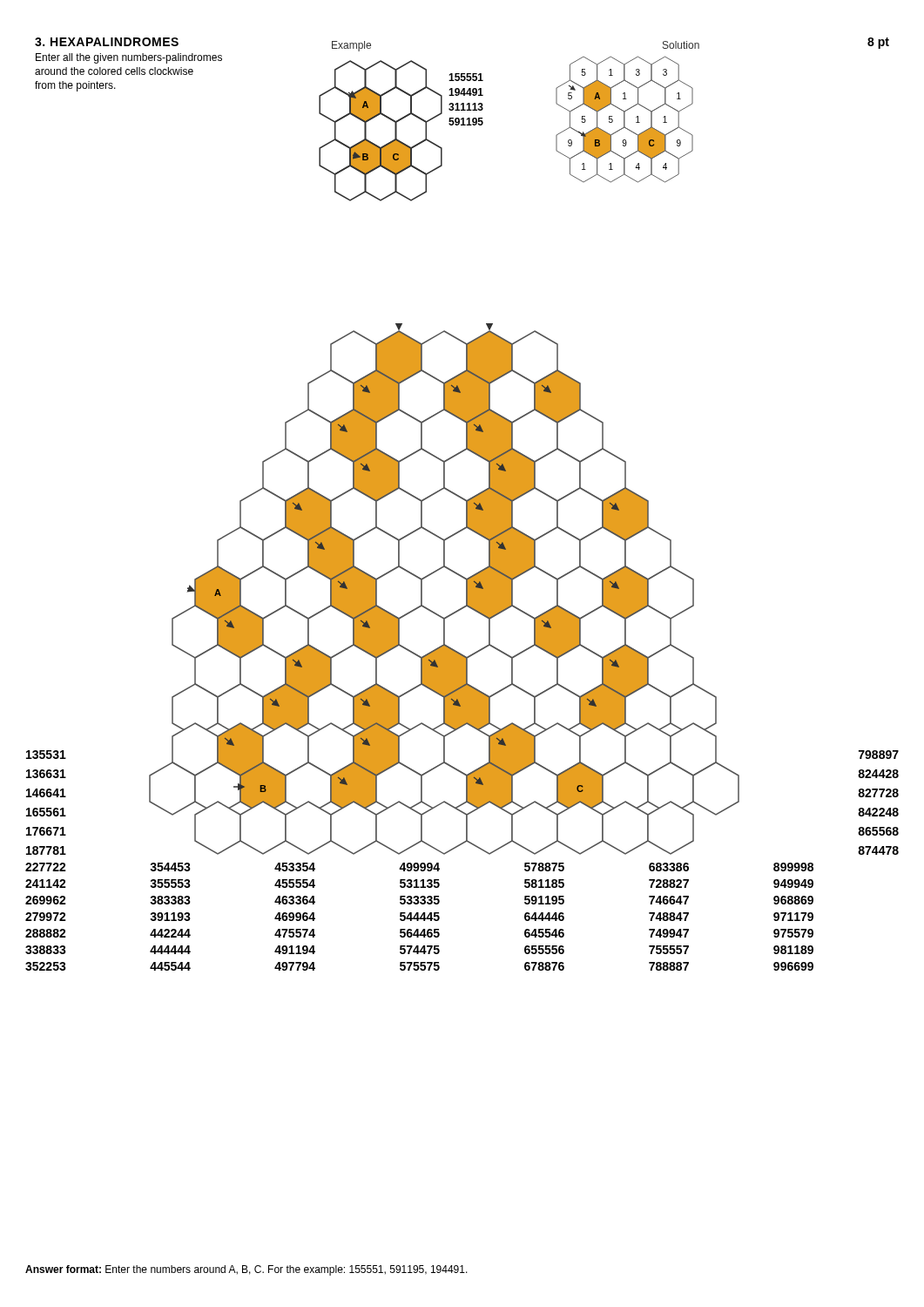Click the passage that begins "Enter all the given"
This screenshot has height=1307, width=924.
click(129, 71)
